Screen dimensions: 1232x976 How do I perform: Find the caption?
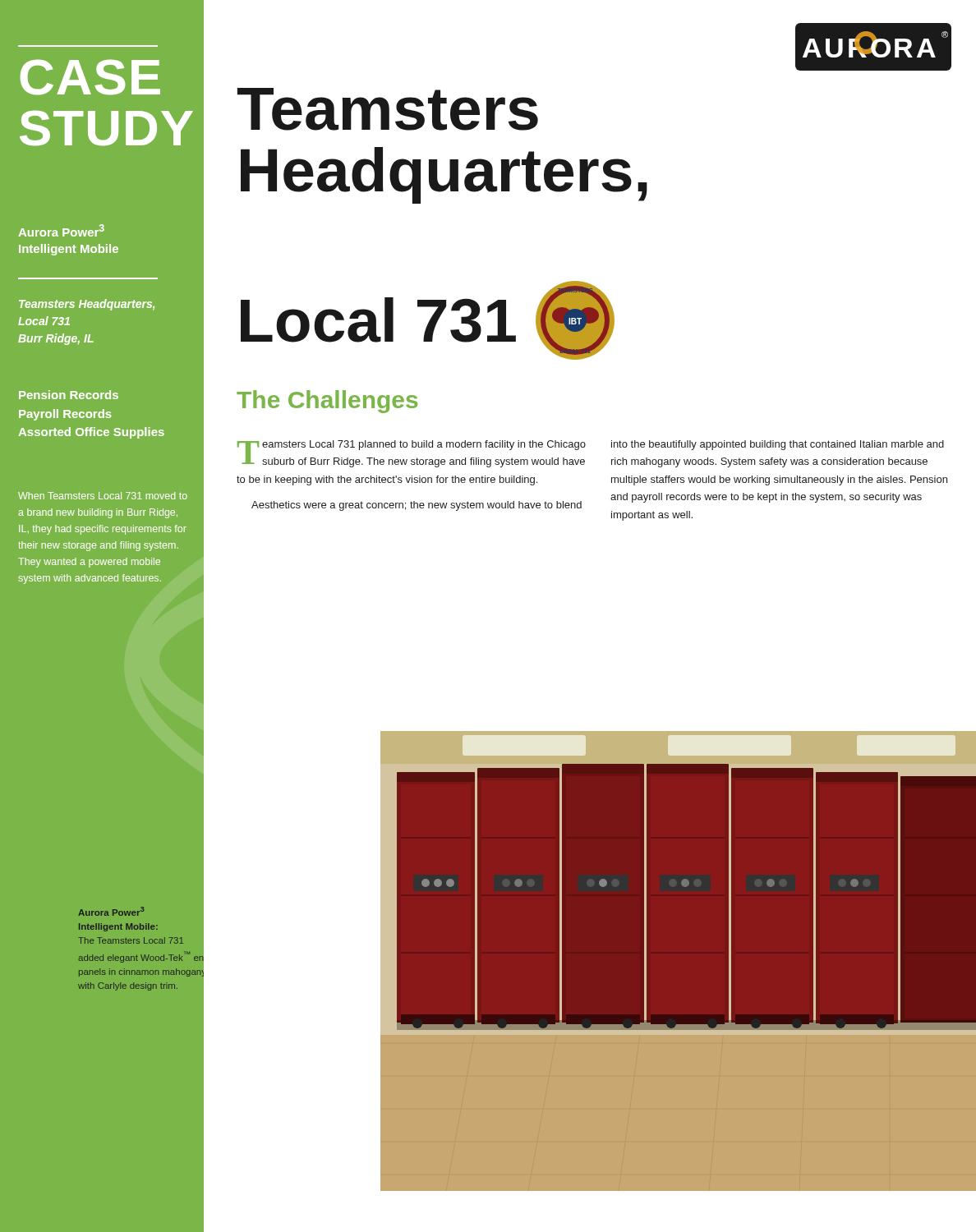160,948
